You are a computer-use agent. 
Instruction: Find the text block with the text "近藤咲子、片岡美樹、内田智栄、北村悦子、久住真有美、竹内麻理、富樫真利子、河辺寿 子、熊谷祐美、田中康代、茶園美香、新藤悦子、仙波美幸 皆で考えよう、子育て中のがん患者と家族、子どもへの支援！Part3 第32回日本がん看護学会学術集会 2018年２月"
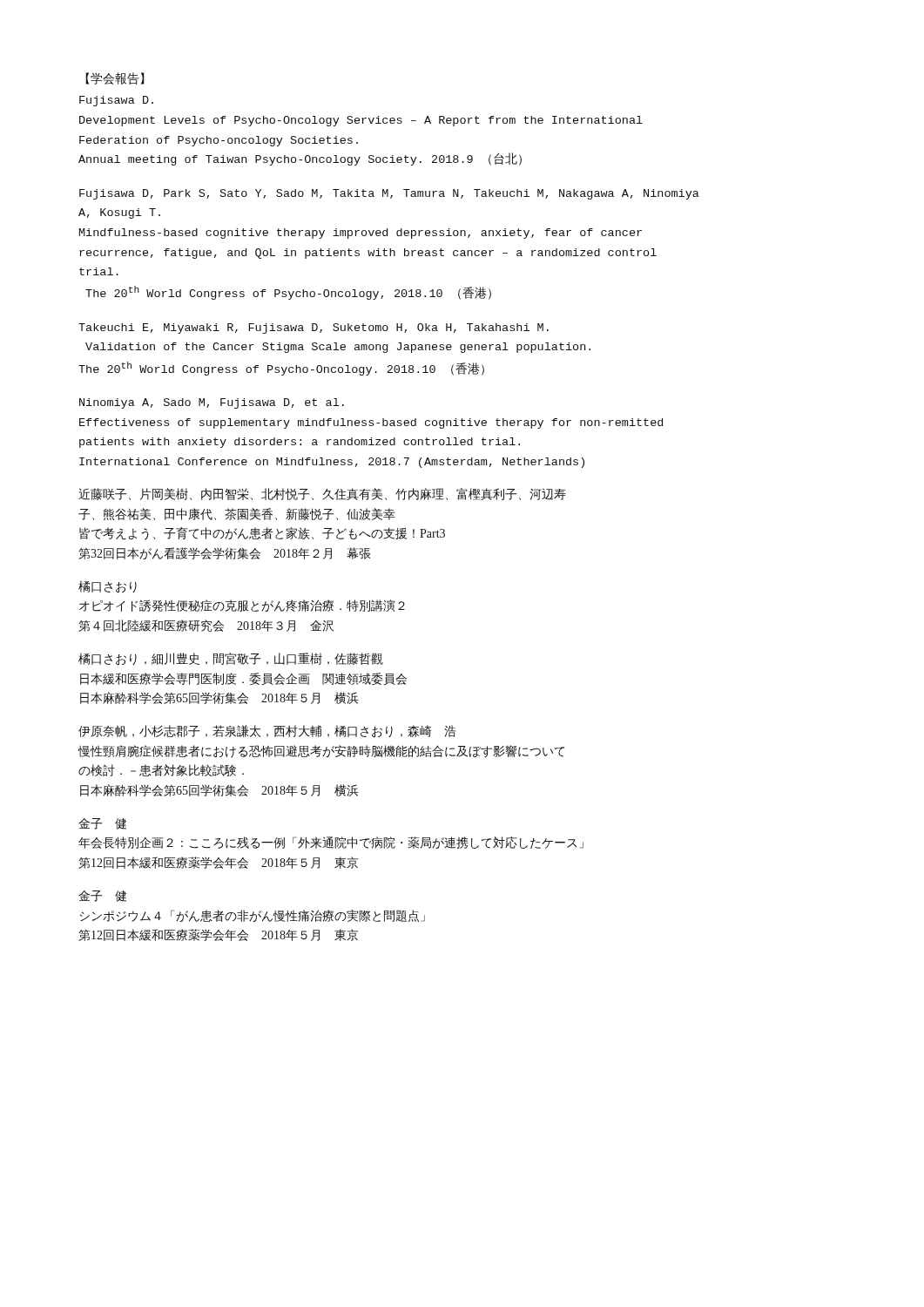tap(322, 494)
